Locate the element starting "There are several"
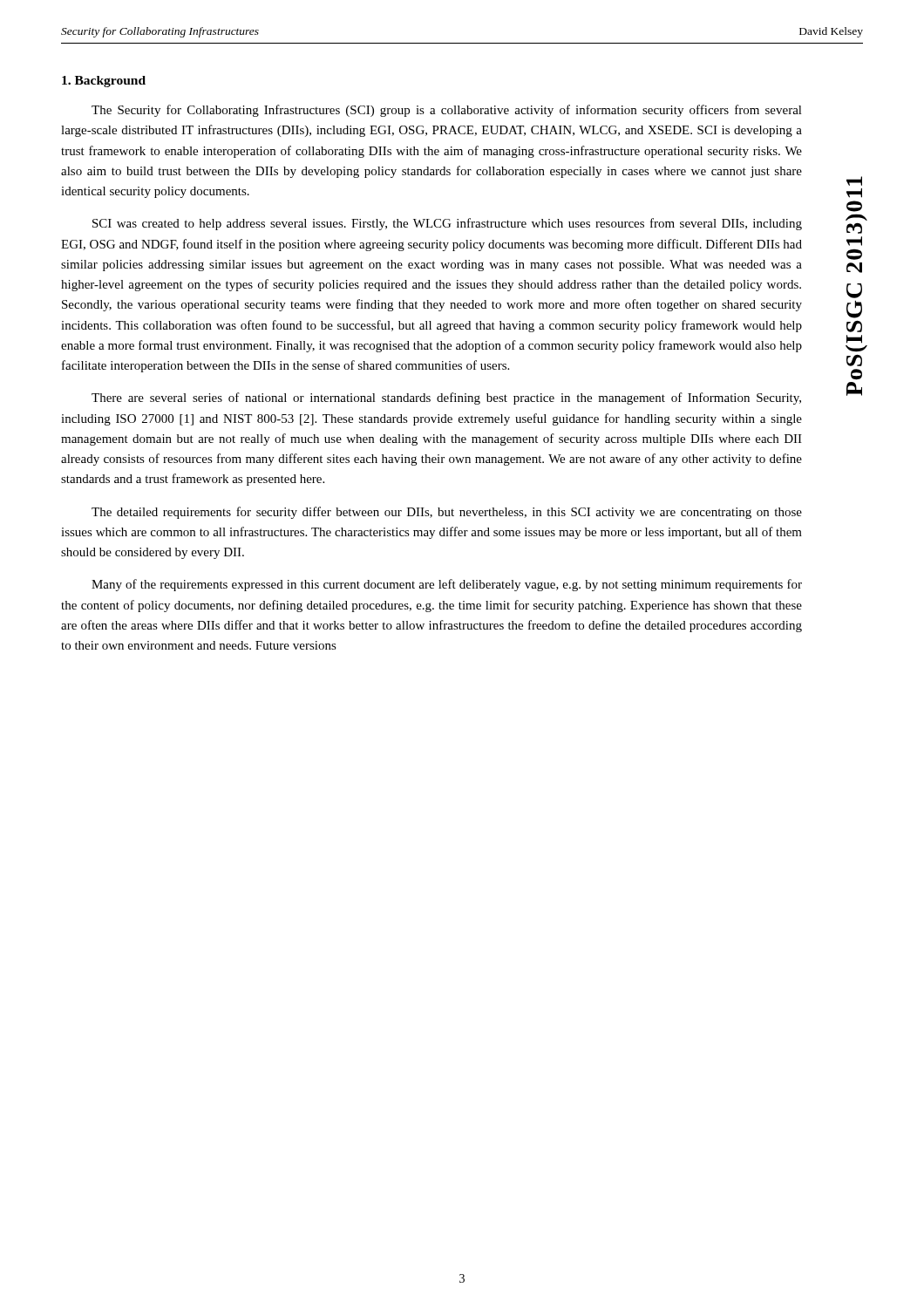The height and width of the screenshot is (1308, 924). pyautogui.click(x=431, y=438)
